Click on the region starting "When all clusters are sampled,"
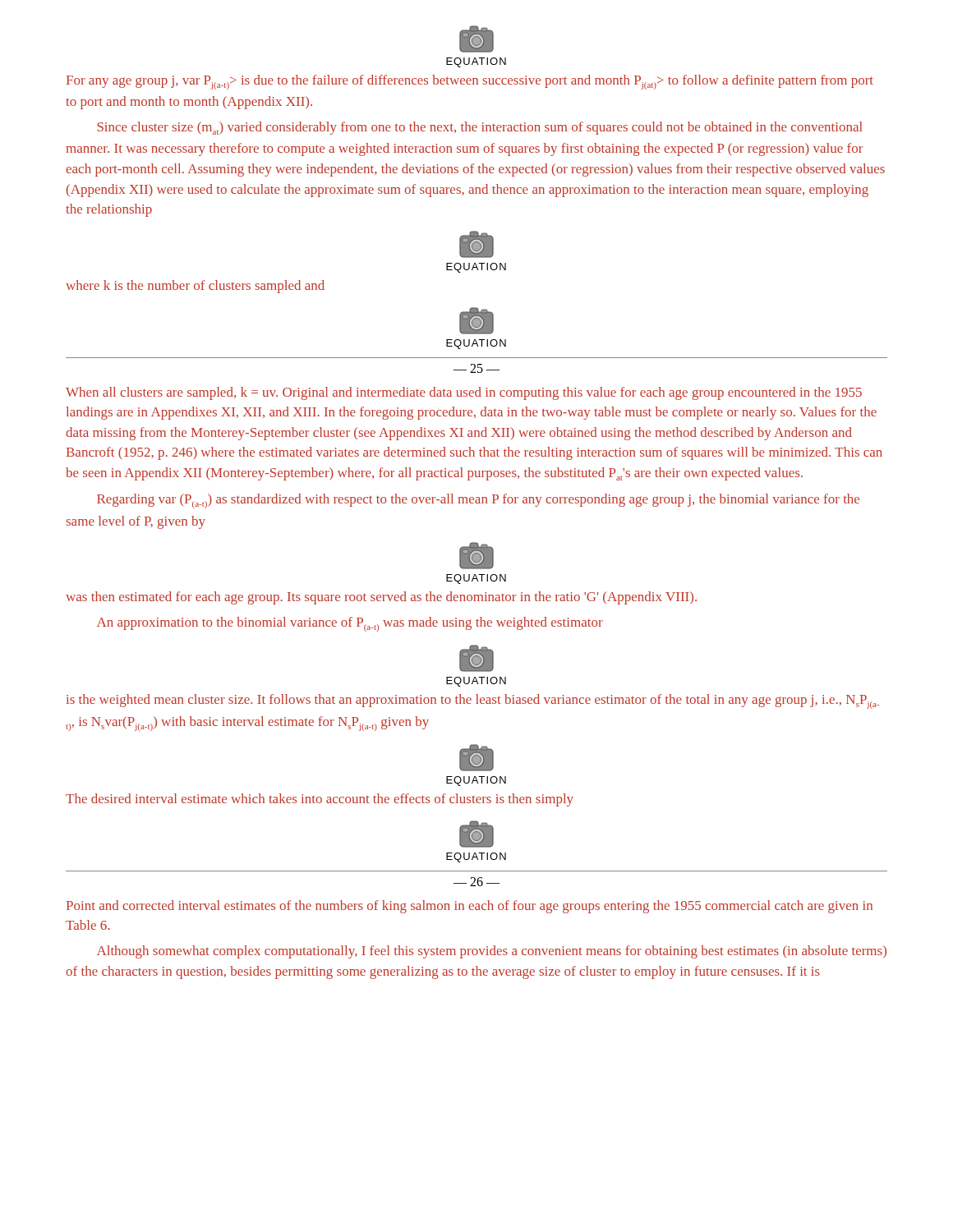Image resolution: width=953 pixels, height=1232 pixels. (x=474, y=433)
